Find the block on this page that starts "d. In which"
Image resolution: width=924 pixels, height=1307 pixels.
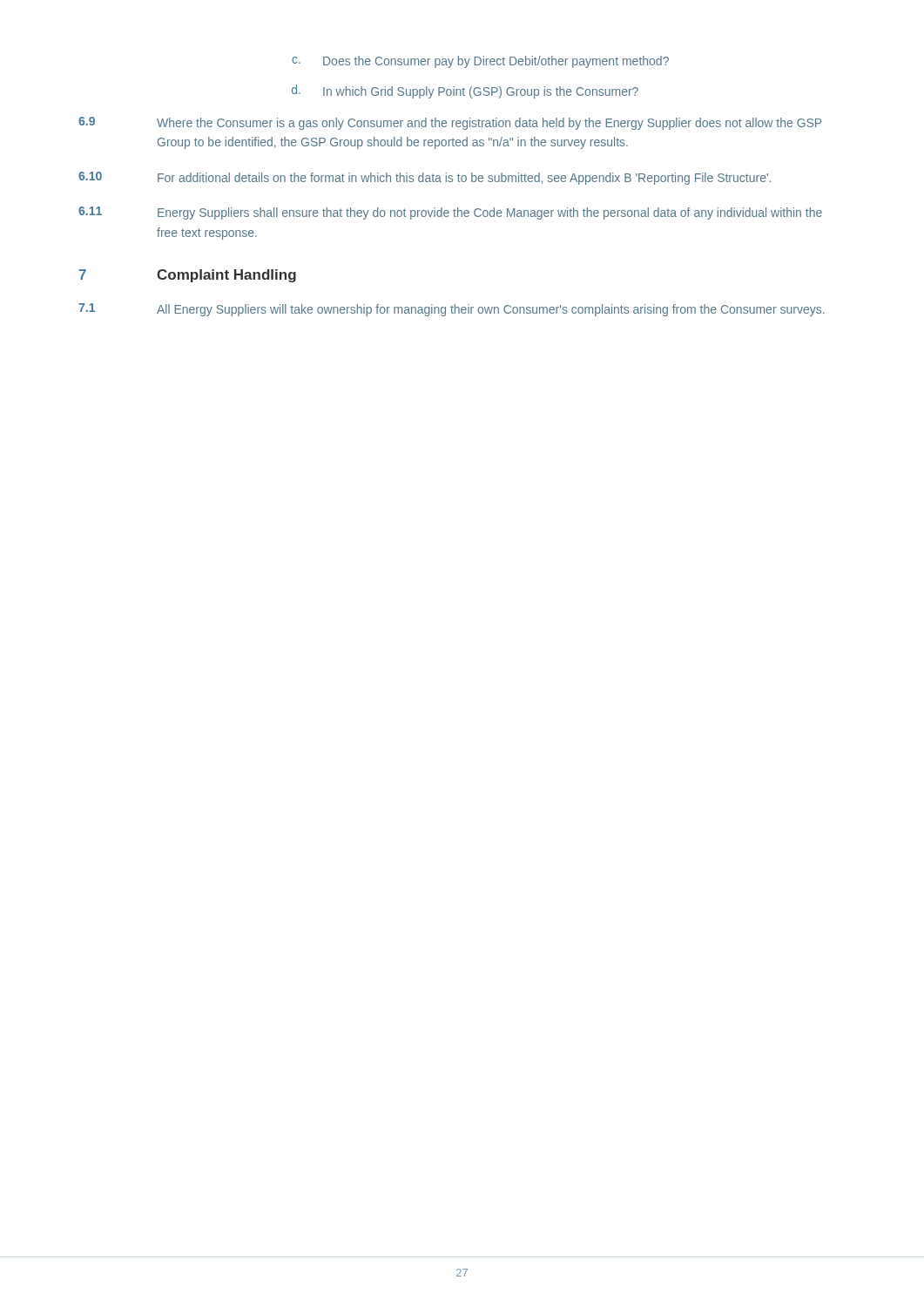(x=549, y=92)
